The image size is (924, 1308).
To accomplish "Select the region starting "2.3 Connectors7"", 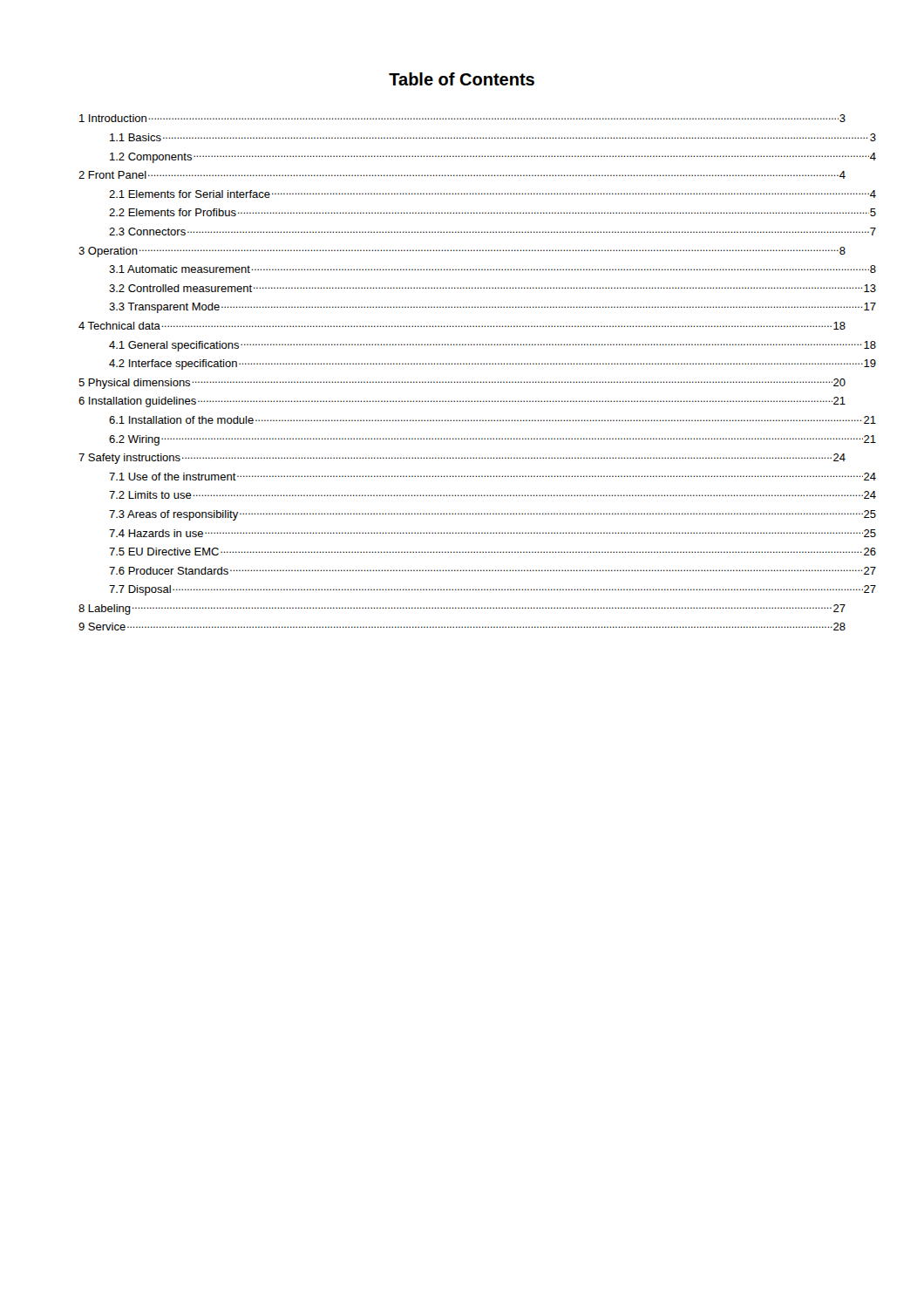I will pyautogui.click(x=492, y=231).
